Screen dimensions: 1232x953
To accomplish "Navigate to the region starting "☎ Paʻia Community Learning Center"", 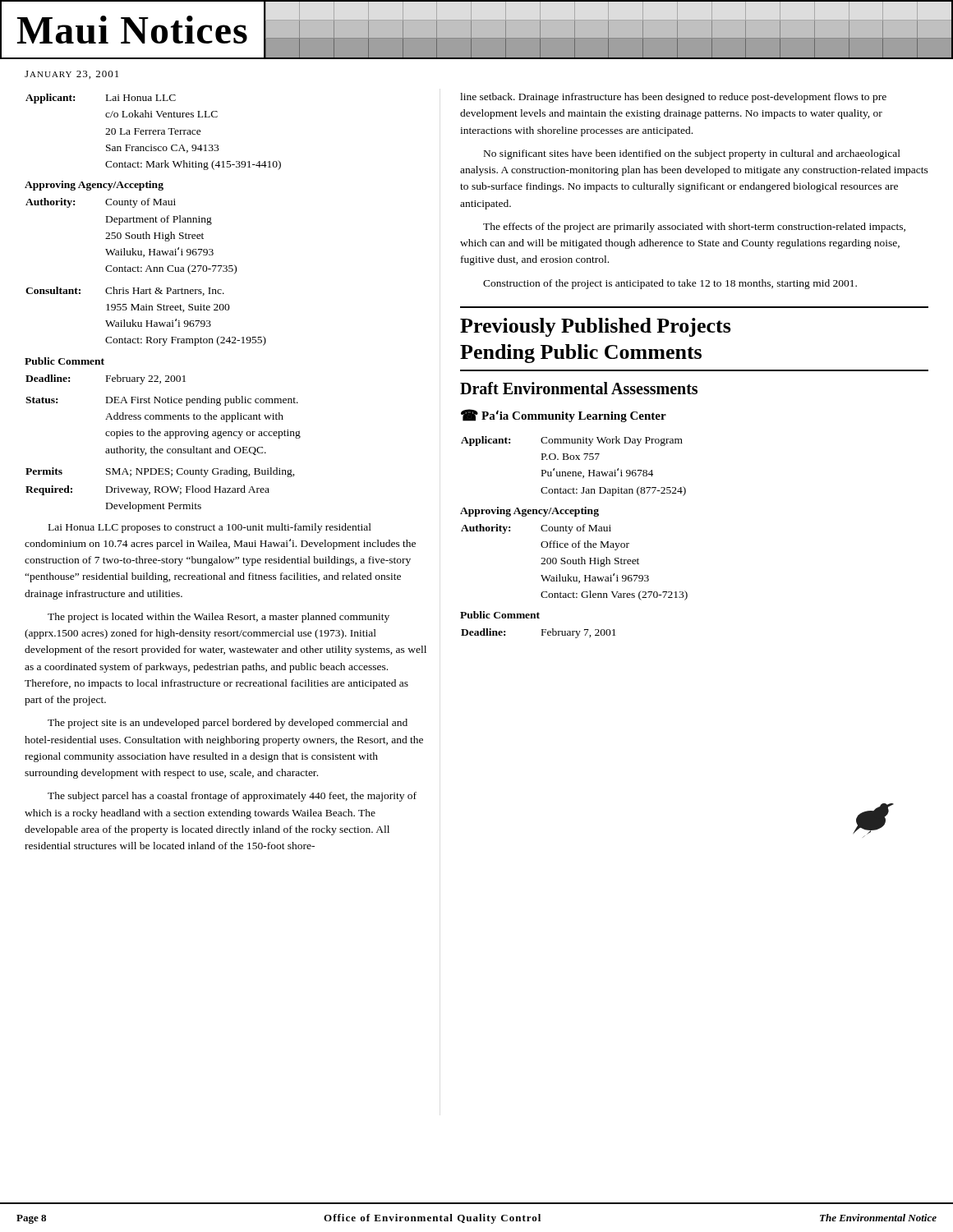I will coord(563,415).
